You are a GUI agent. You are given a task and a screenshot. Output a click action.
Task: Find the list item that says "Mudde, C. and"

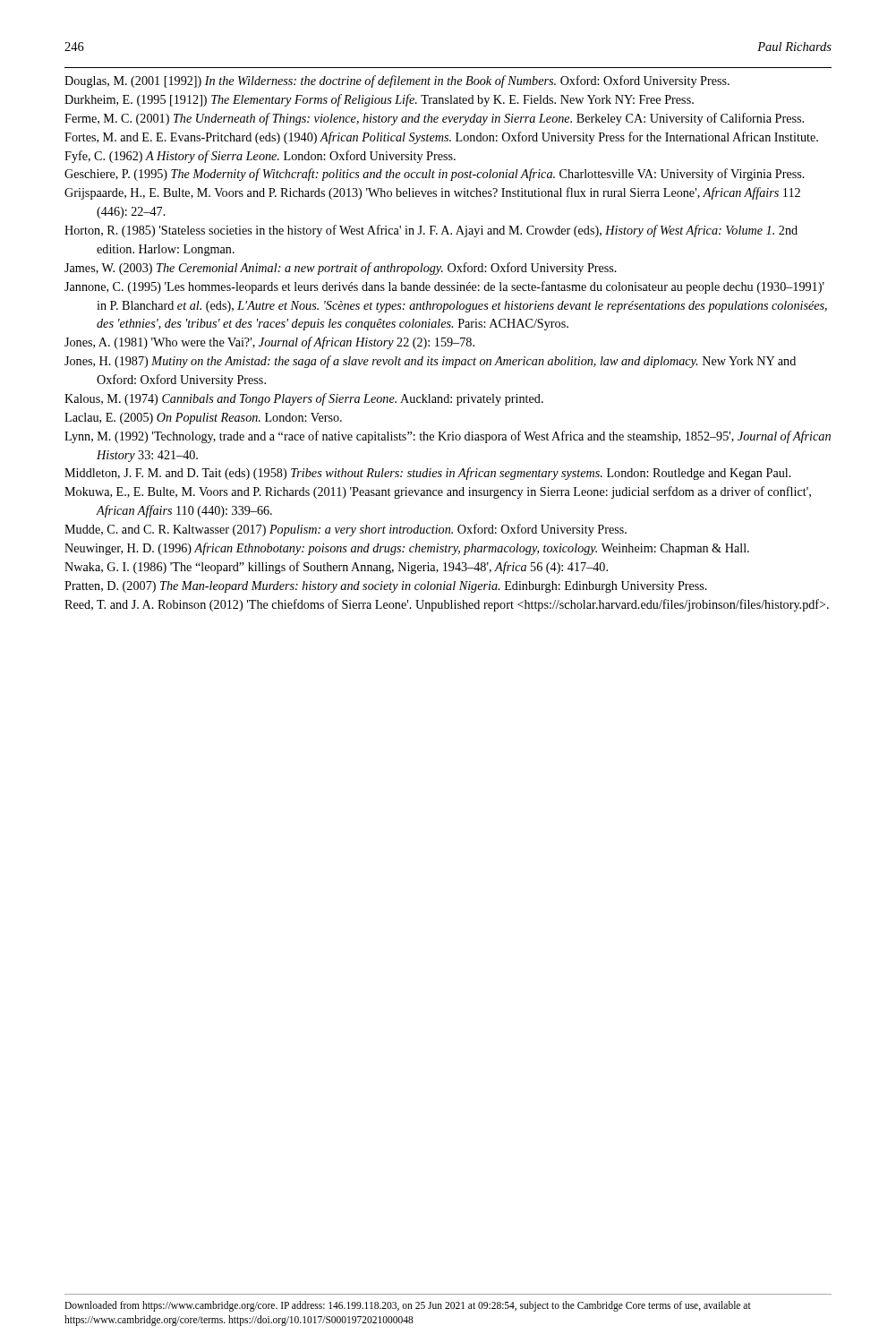(346, 529)
